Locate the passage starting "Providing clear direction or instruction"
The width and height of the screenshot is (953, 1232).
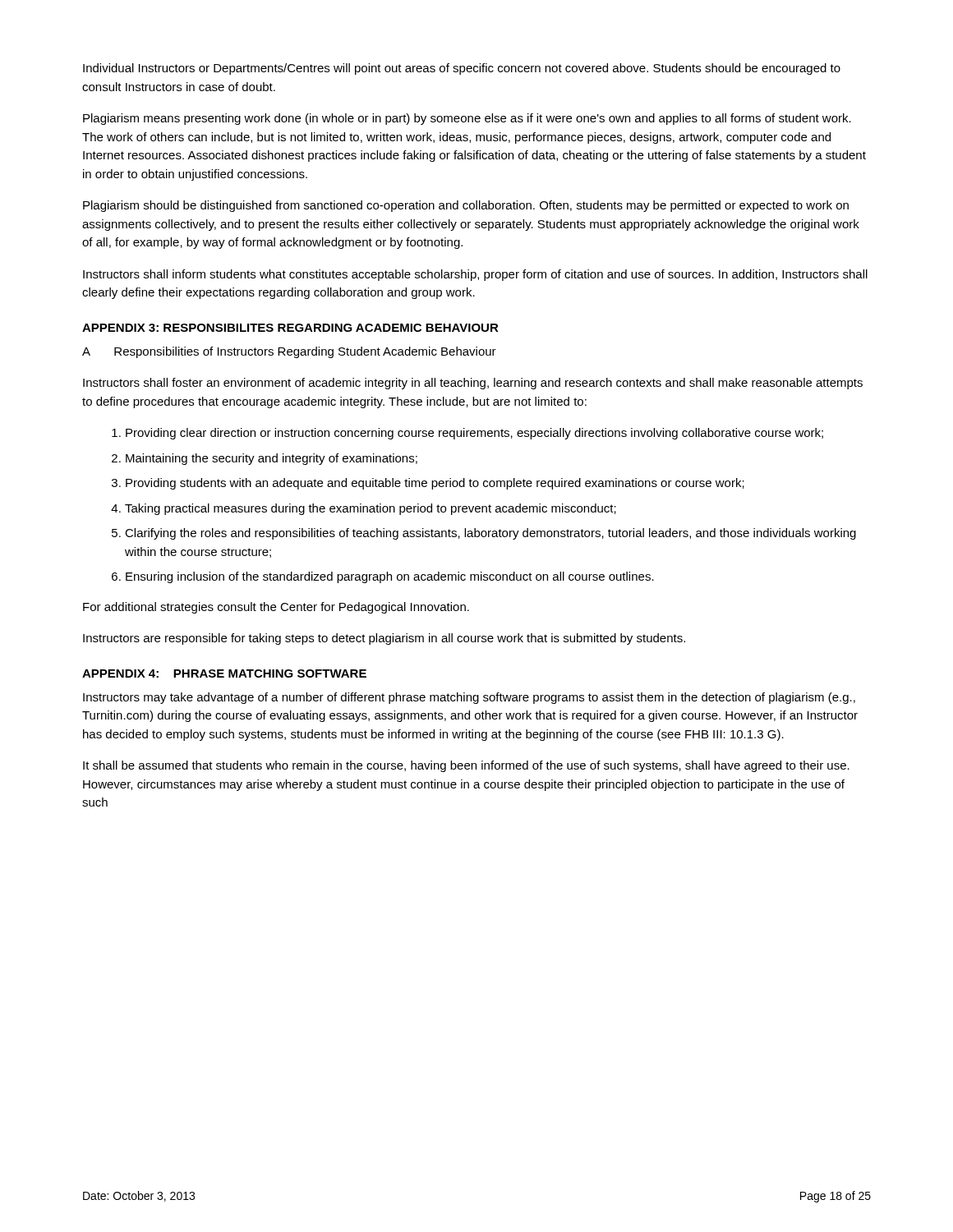click(x=498, y=433)
